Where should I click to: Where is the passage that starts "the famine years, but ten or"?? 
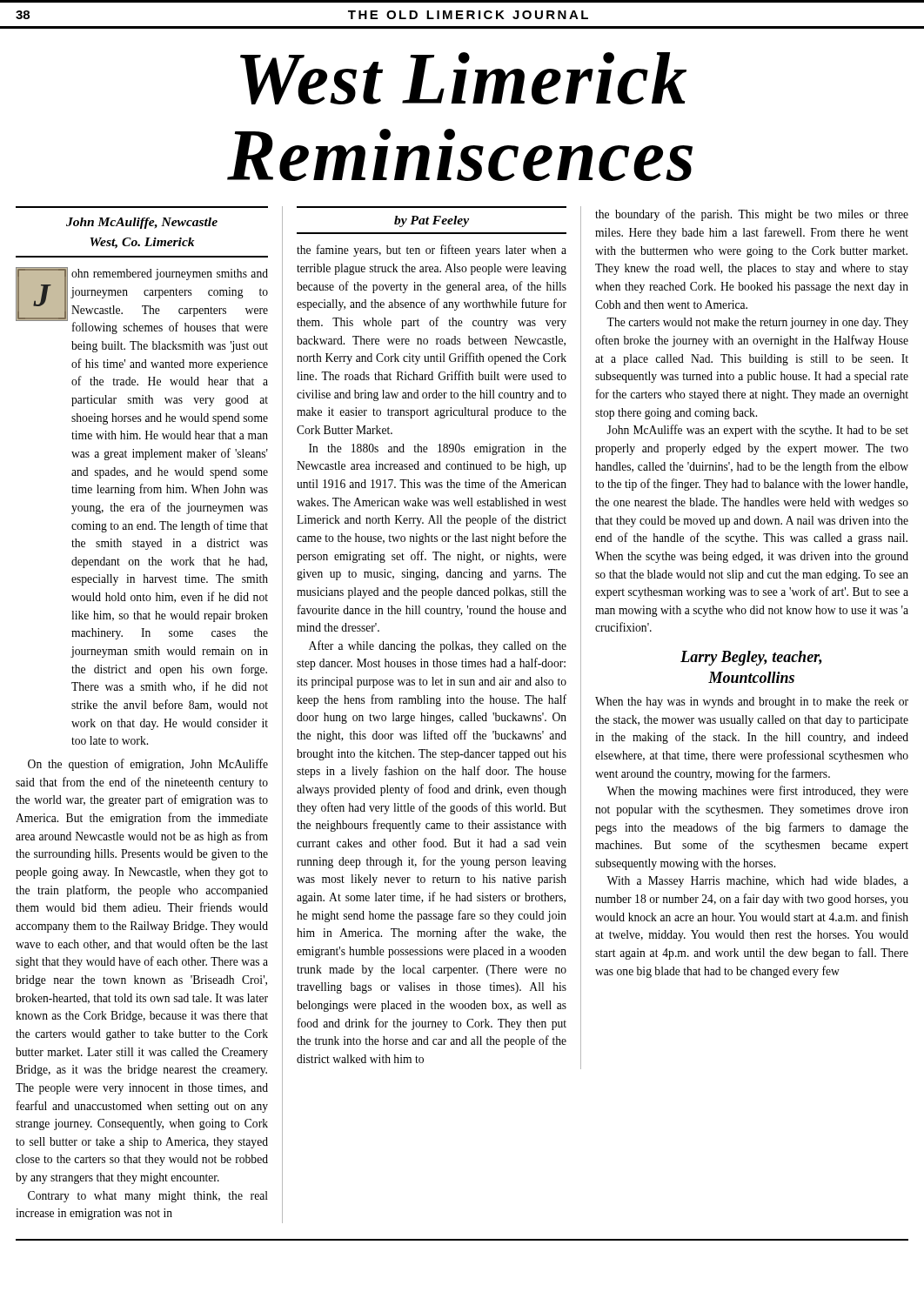(x=432, y=656)
